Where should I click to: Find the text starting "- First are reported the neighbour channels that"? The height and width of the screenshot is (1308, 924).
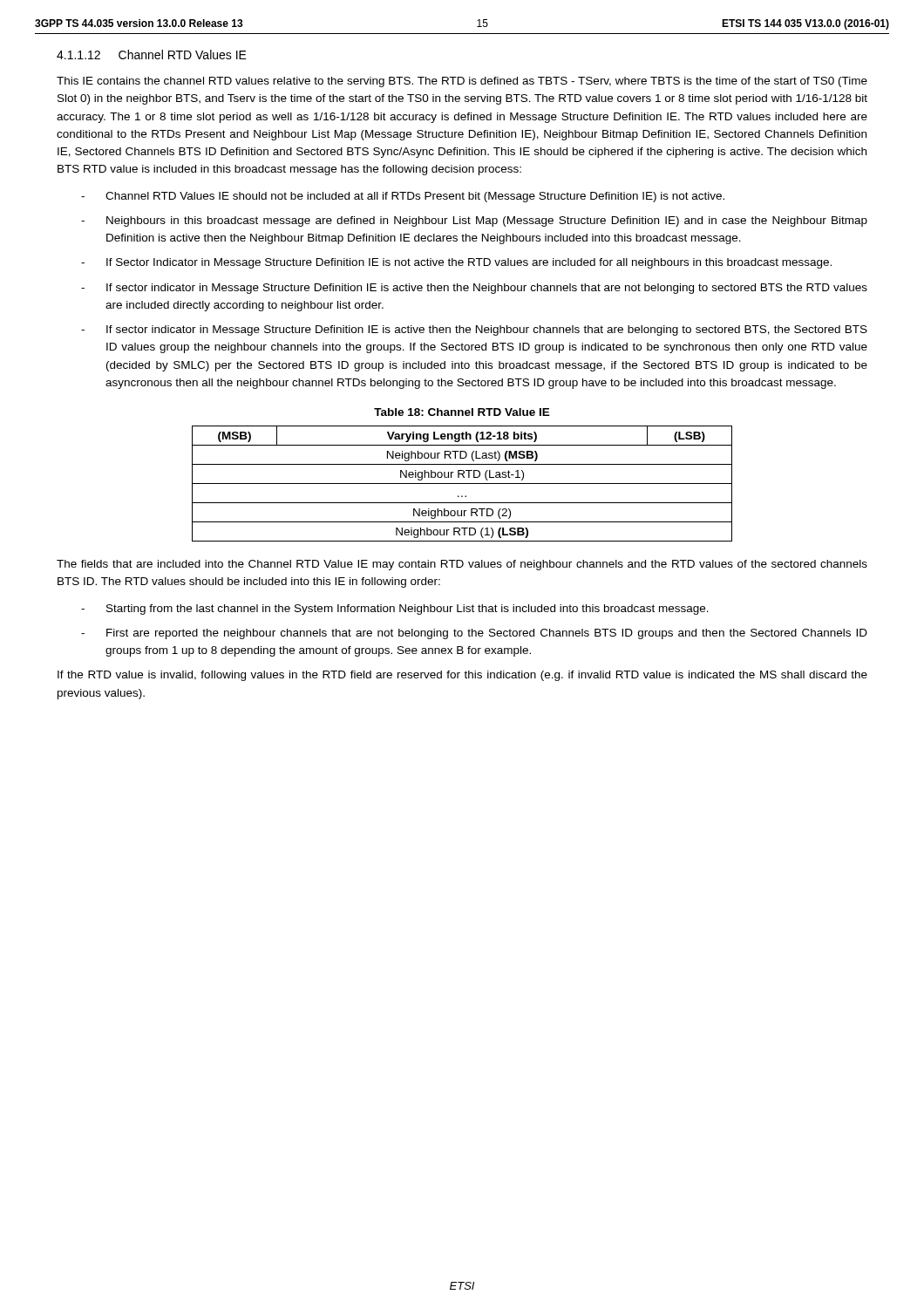click(x=462, y=642)
